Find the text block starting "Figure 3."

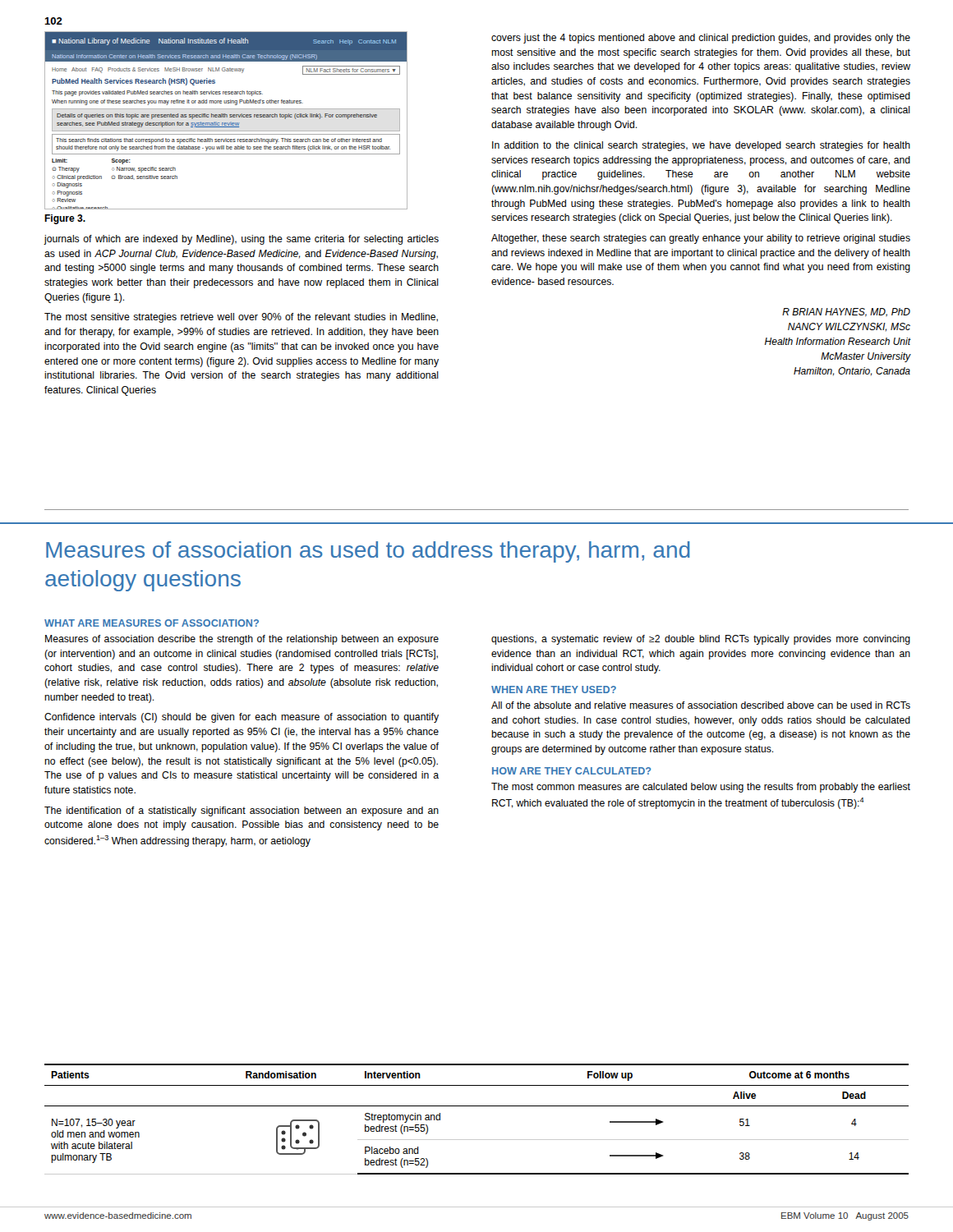(65, 218)
